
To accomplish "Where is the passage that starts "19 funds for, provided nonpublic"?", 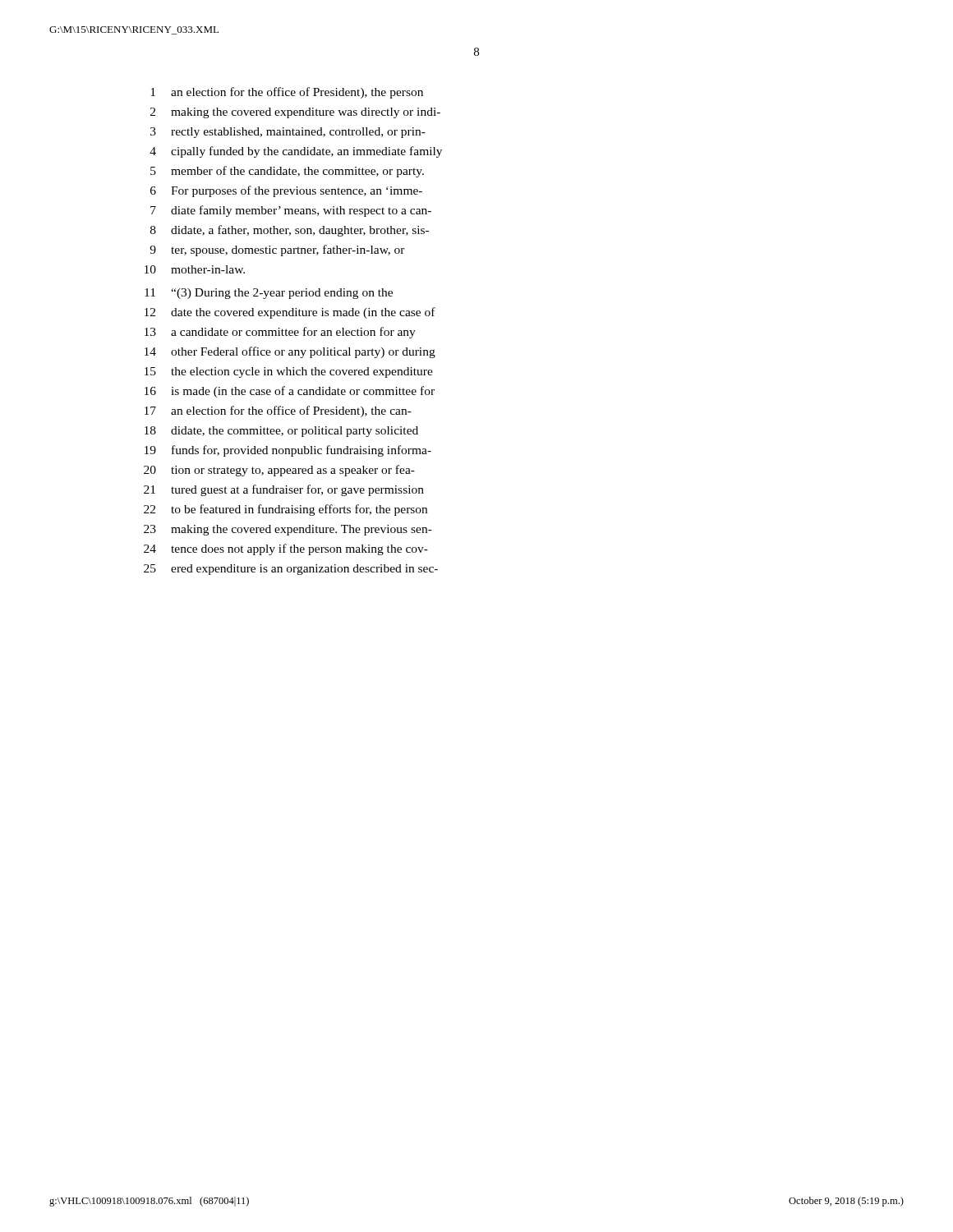I will pos(288,451).
